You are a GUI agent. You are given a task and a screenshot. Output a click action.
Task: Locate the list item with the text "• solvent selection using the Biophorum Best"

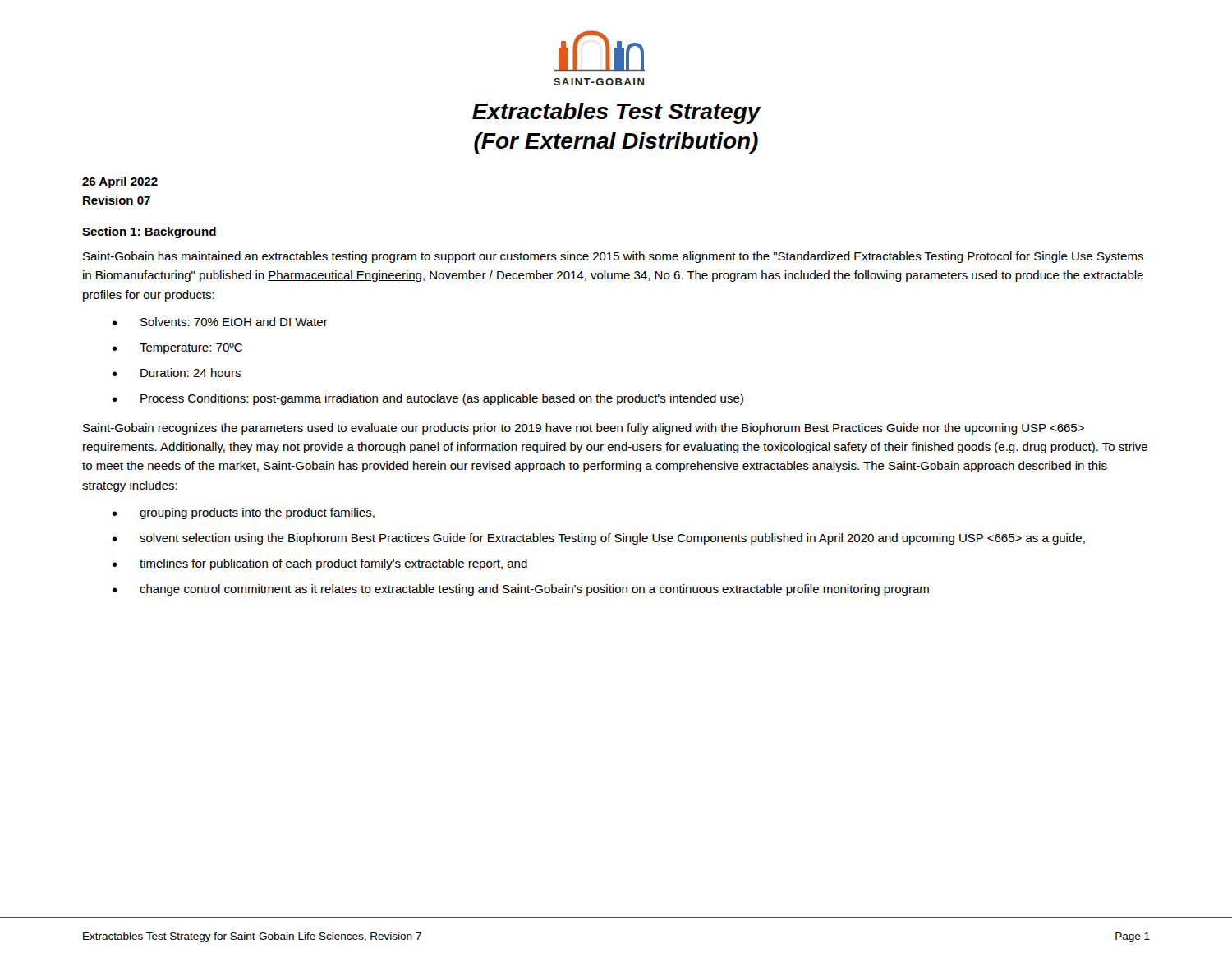(631, 539)
